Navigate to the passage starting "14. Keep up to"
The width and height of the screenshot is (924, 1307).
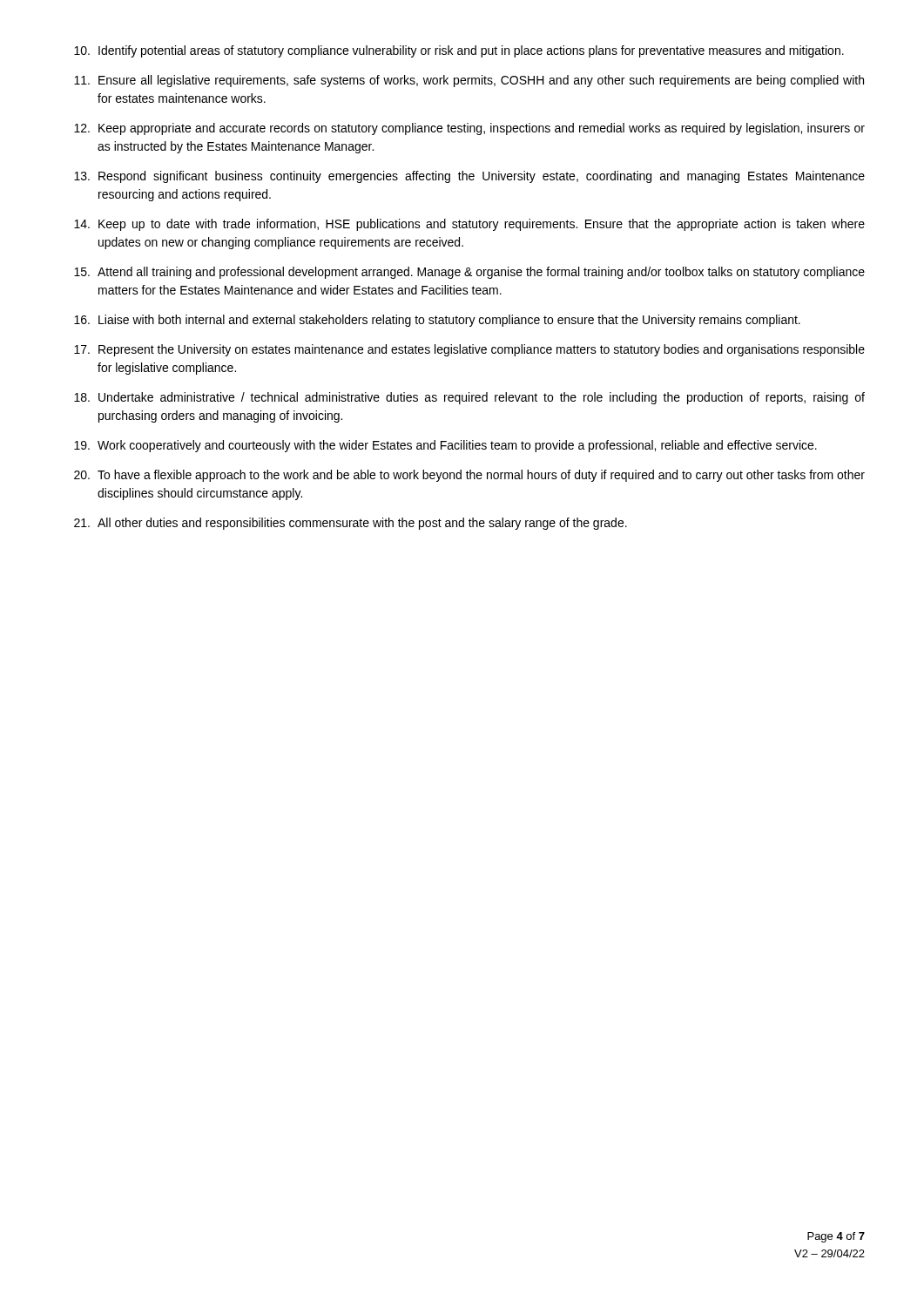click(x=462, y=234)
